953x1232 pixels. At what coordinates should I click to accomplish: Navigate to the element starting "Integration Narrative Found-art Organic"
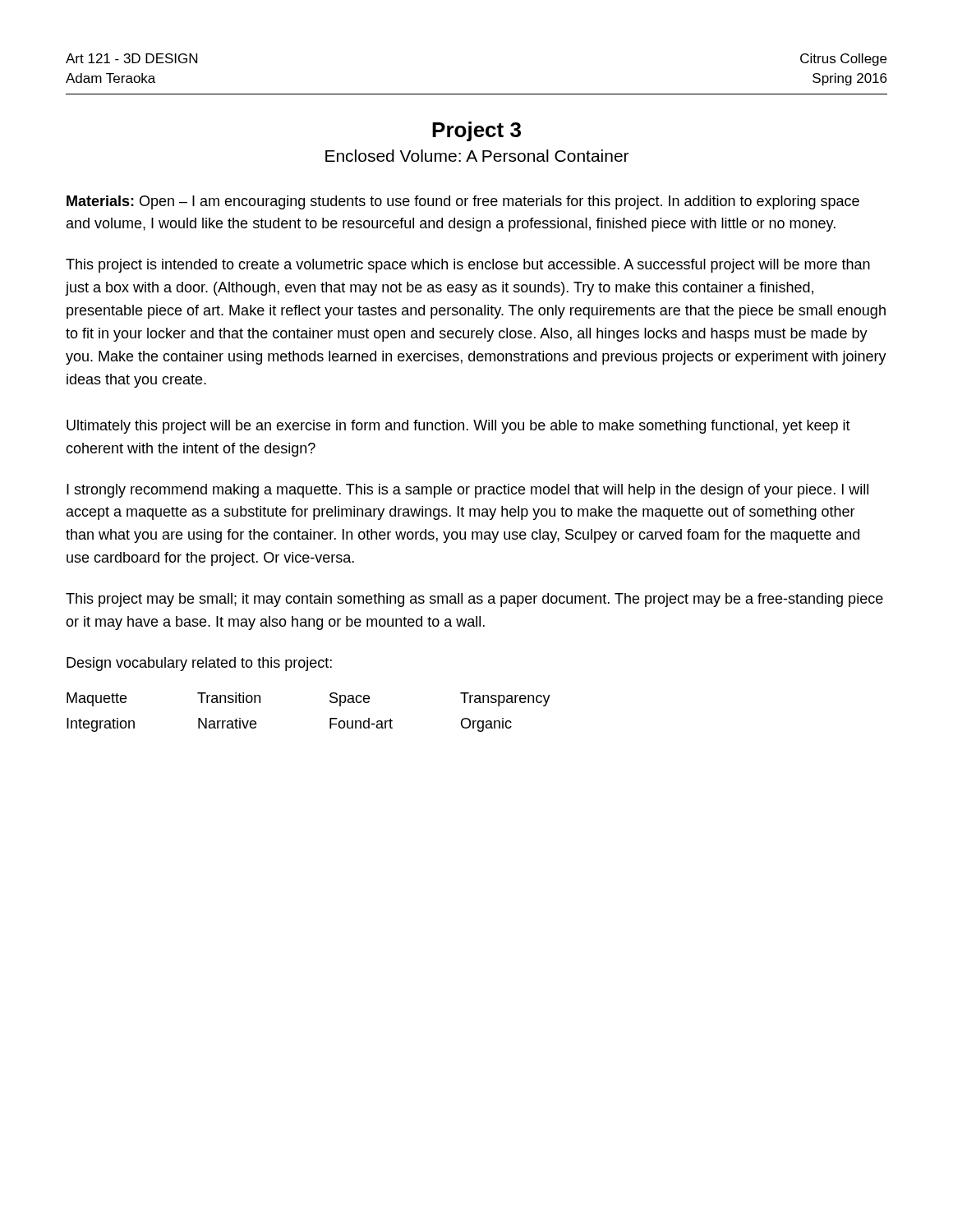[x=329, y=724]
